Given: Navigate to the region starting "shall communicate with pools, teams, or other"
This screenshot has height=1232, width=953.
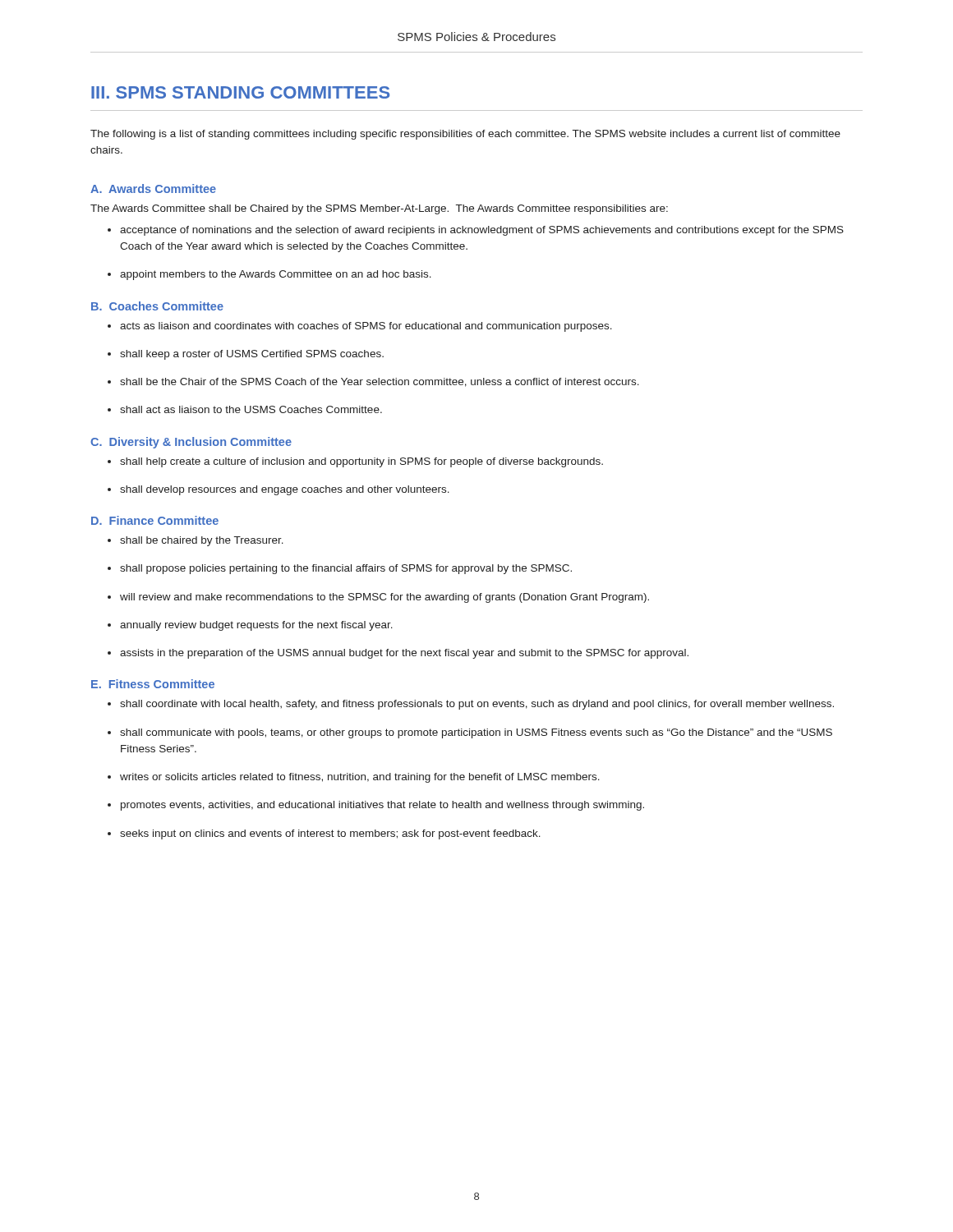Looking at the screenshot, I should coord(476,741).
